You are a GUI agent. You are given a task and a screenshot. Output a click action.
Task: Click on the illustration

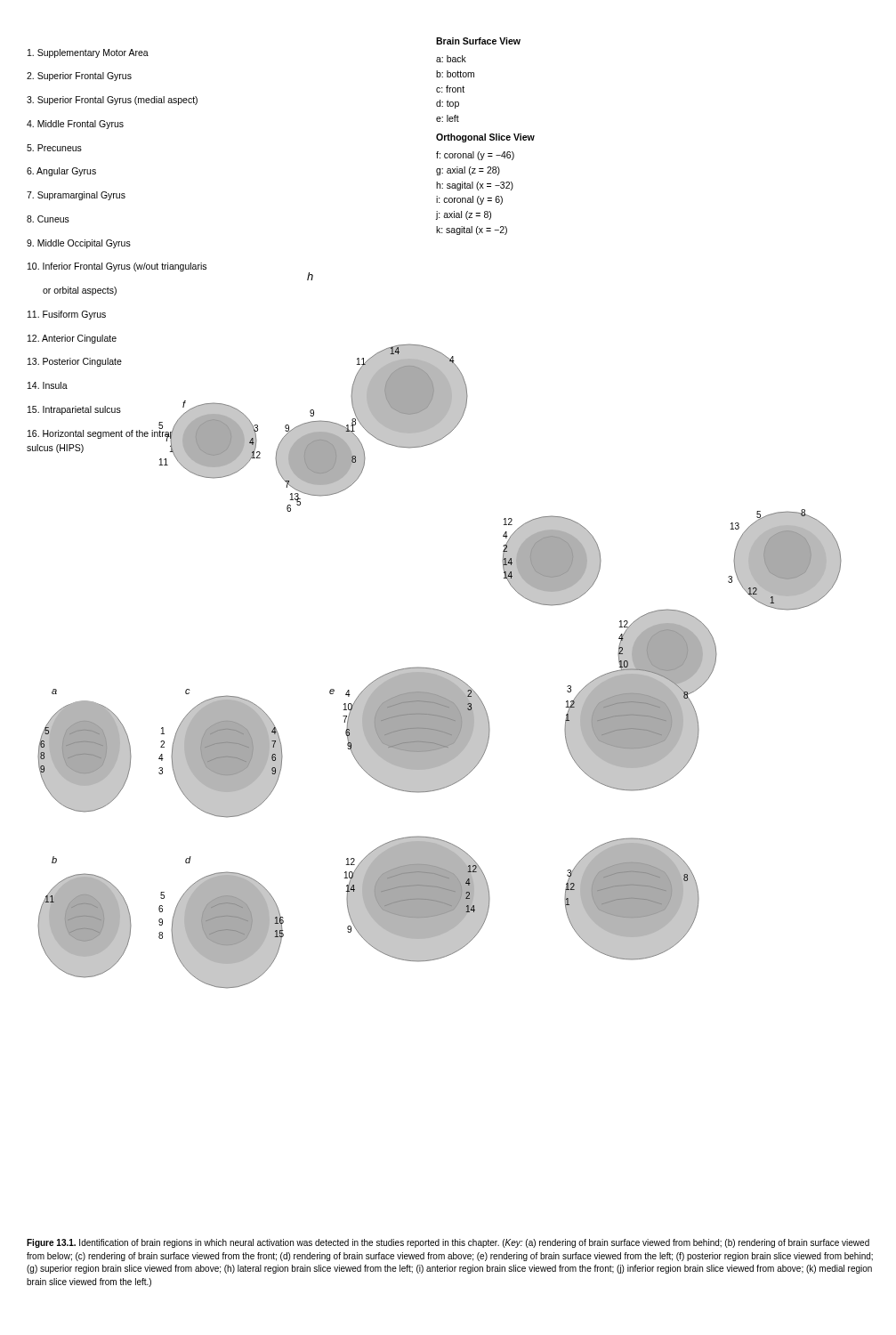(x=454, y=739)
